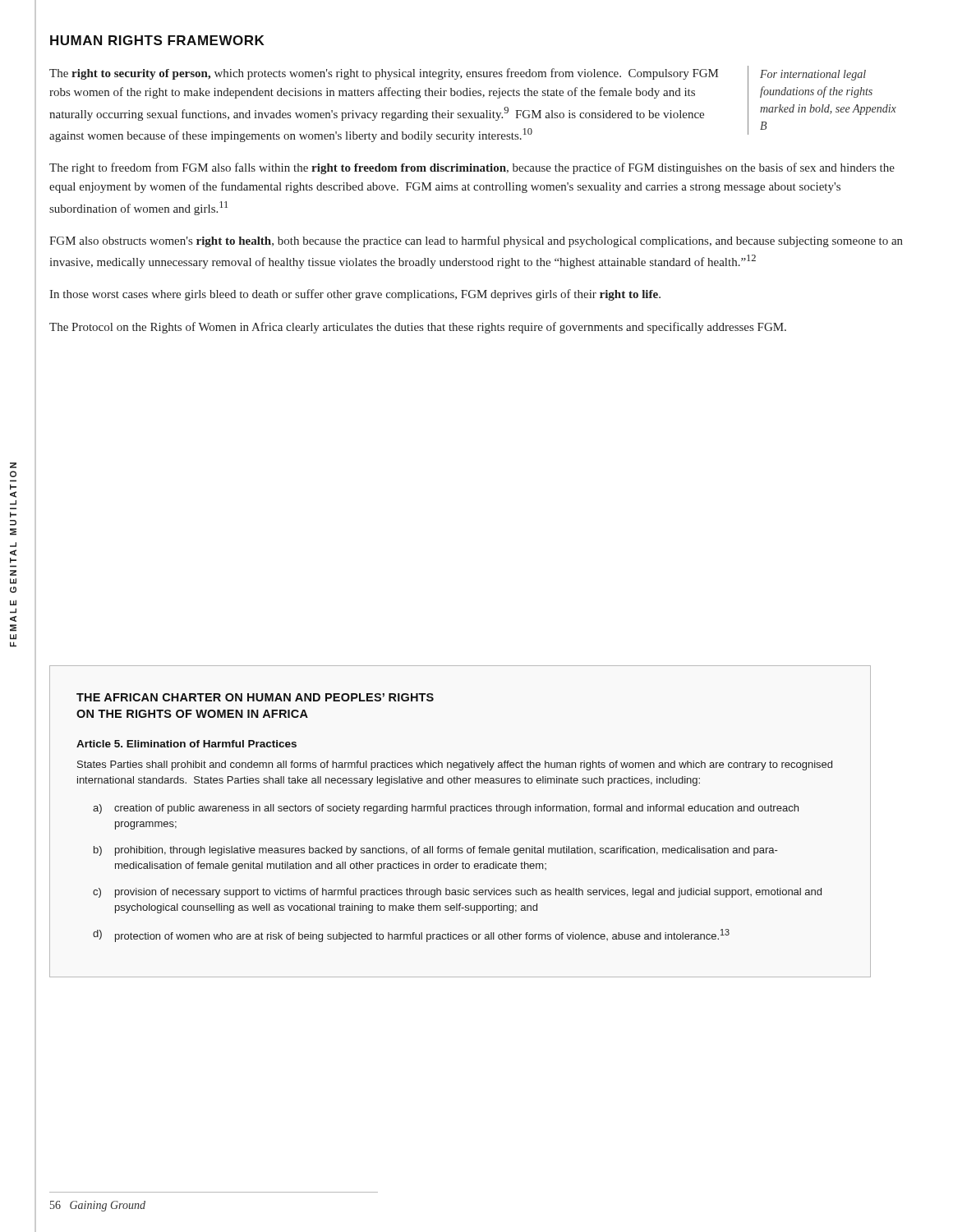The image size is (953, 1232).
Task: Locate the text block starting "HUMAN RIGHTS FRAMEWORK"
Action: click(x=157, y=41)
